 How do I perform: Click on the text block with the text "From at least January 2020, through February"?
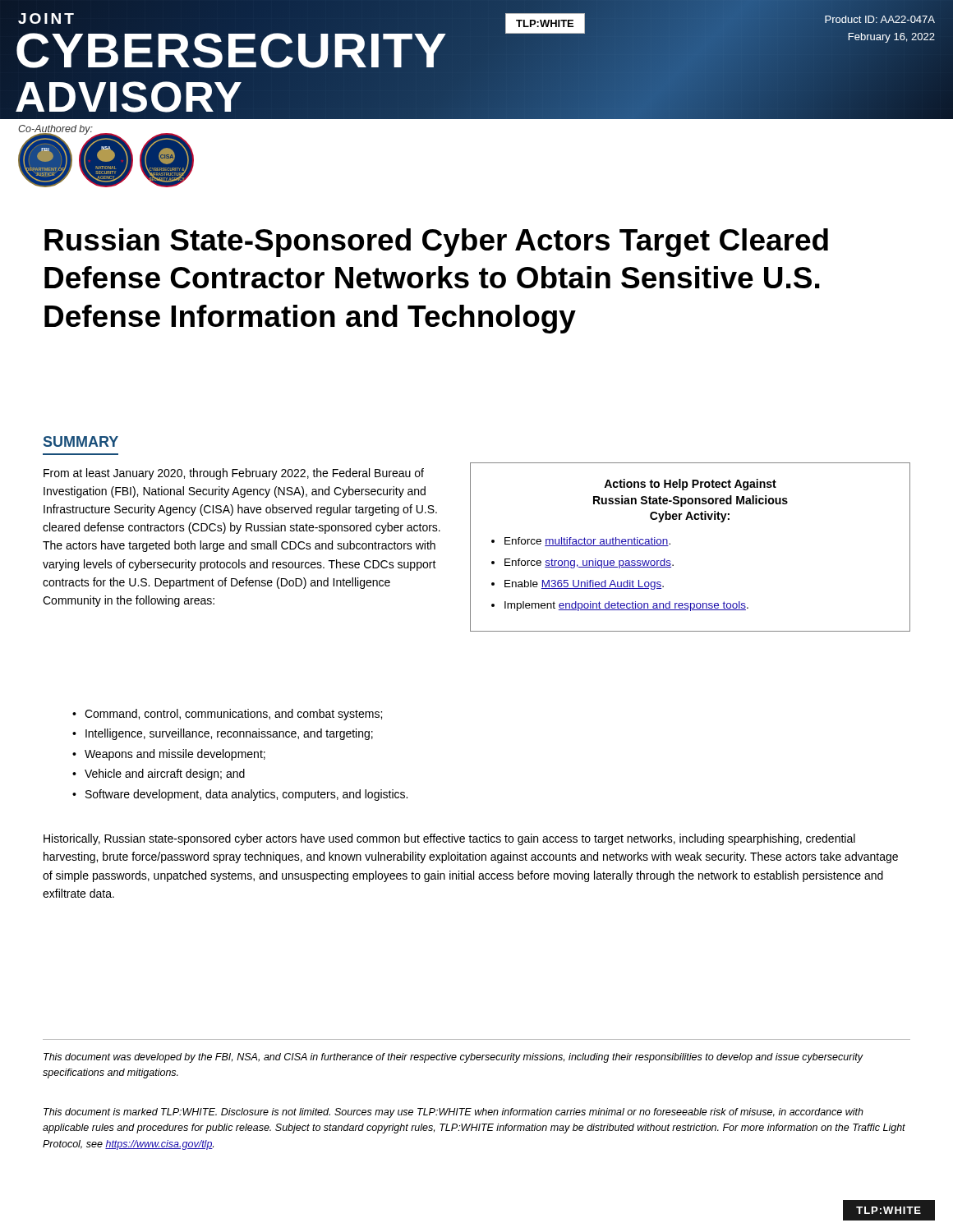(x=242, y=537)
